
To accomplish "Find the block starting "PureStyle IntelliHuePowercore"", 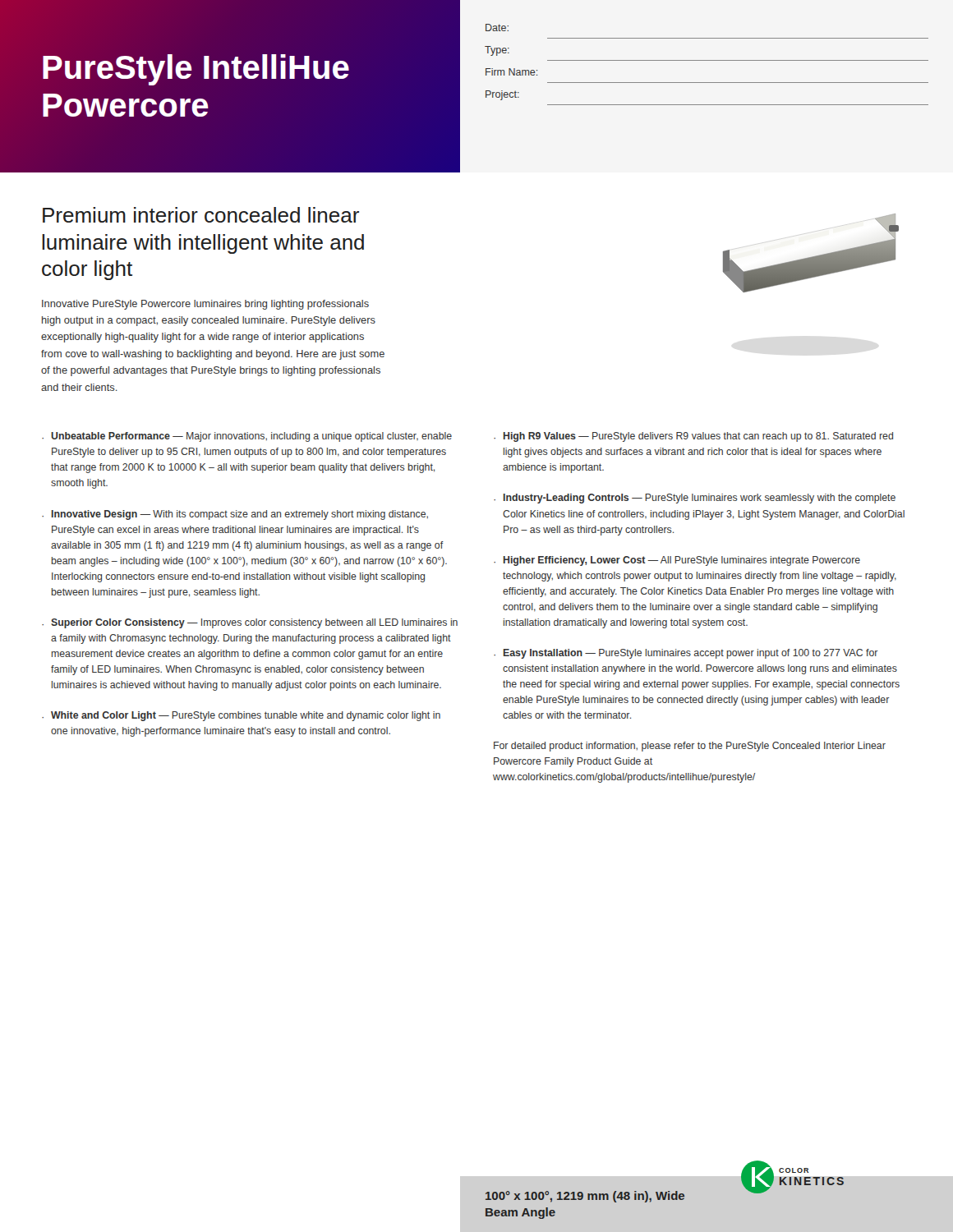I will tap(195, 86).
